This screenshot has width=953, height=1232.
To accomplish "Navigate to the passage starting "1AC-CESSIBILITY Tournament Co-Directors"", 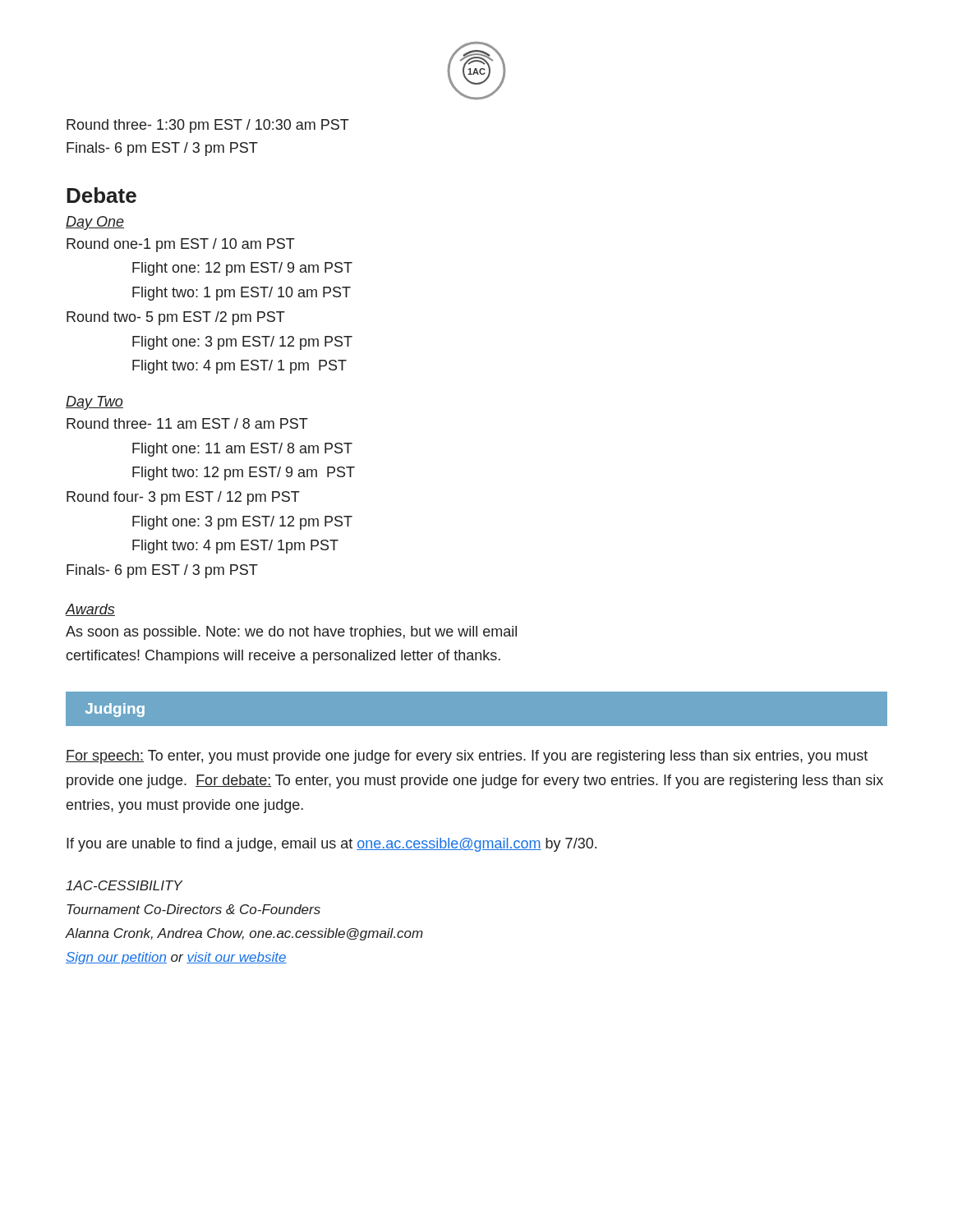I will point(245,921).
